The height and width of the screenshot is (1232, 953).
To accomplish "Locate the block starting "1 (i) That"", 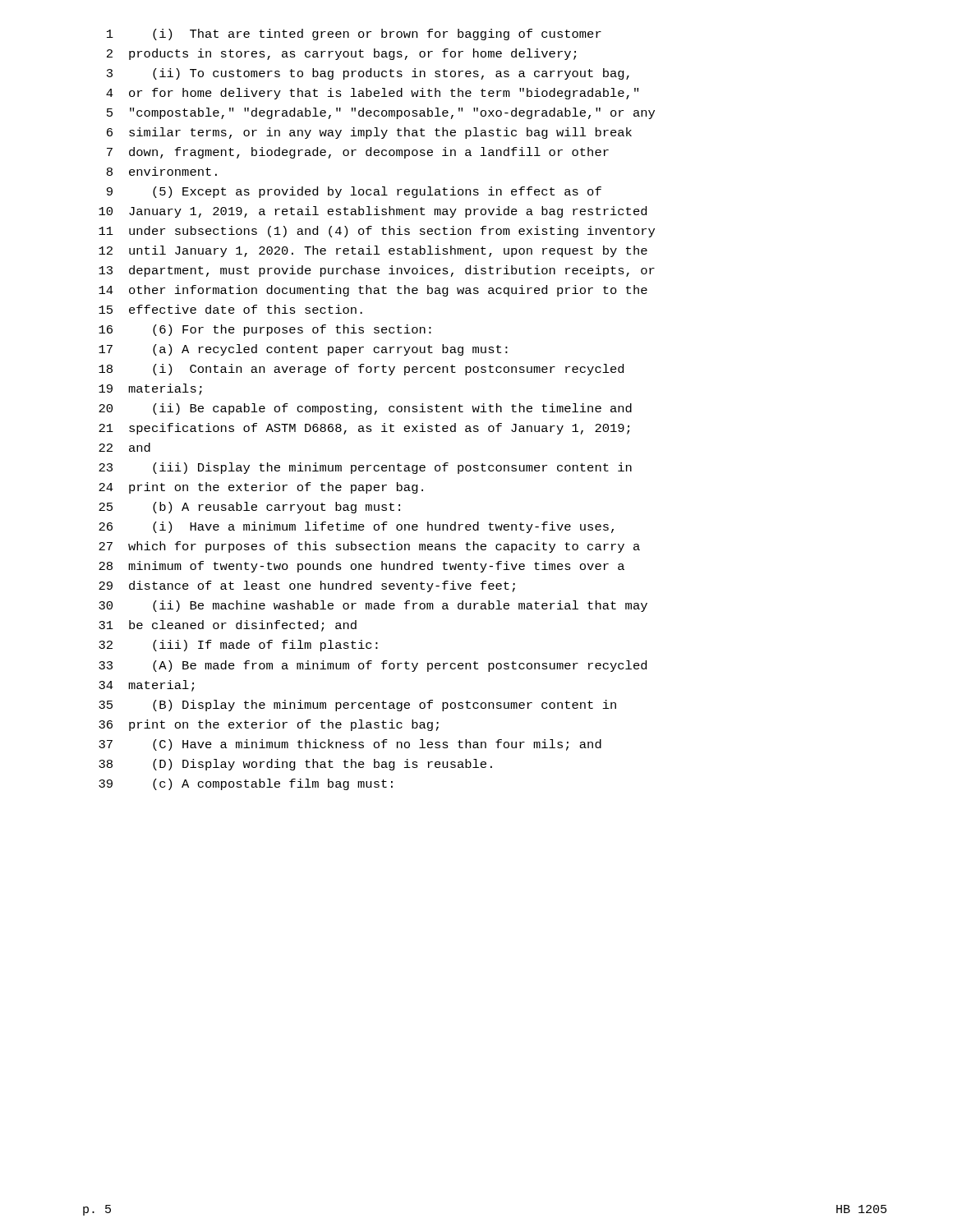I will pos(481,34).
